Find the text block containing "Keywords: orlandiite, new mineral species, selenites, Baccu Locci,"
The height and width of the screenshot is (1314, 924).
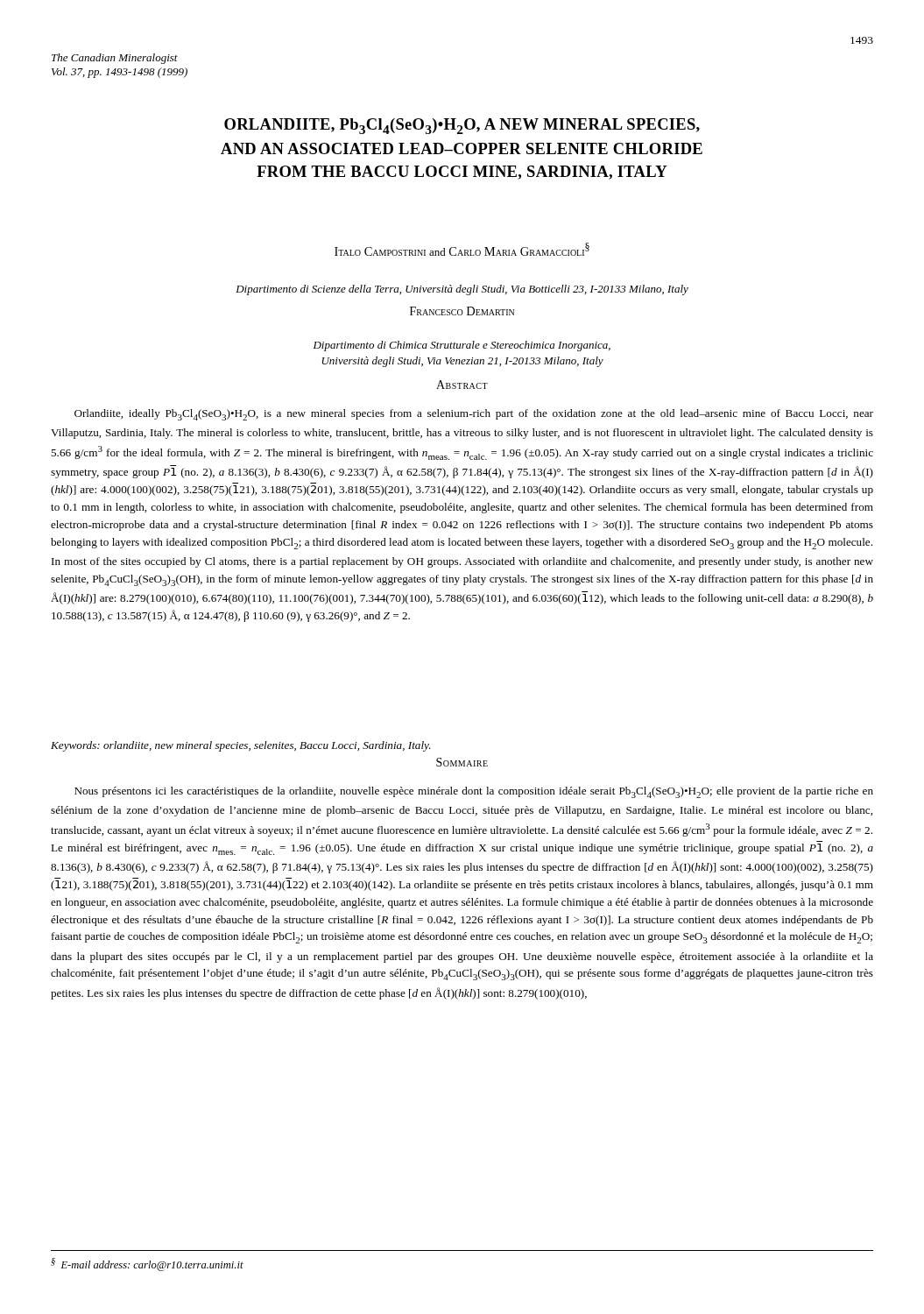coord(241,746)
